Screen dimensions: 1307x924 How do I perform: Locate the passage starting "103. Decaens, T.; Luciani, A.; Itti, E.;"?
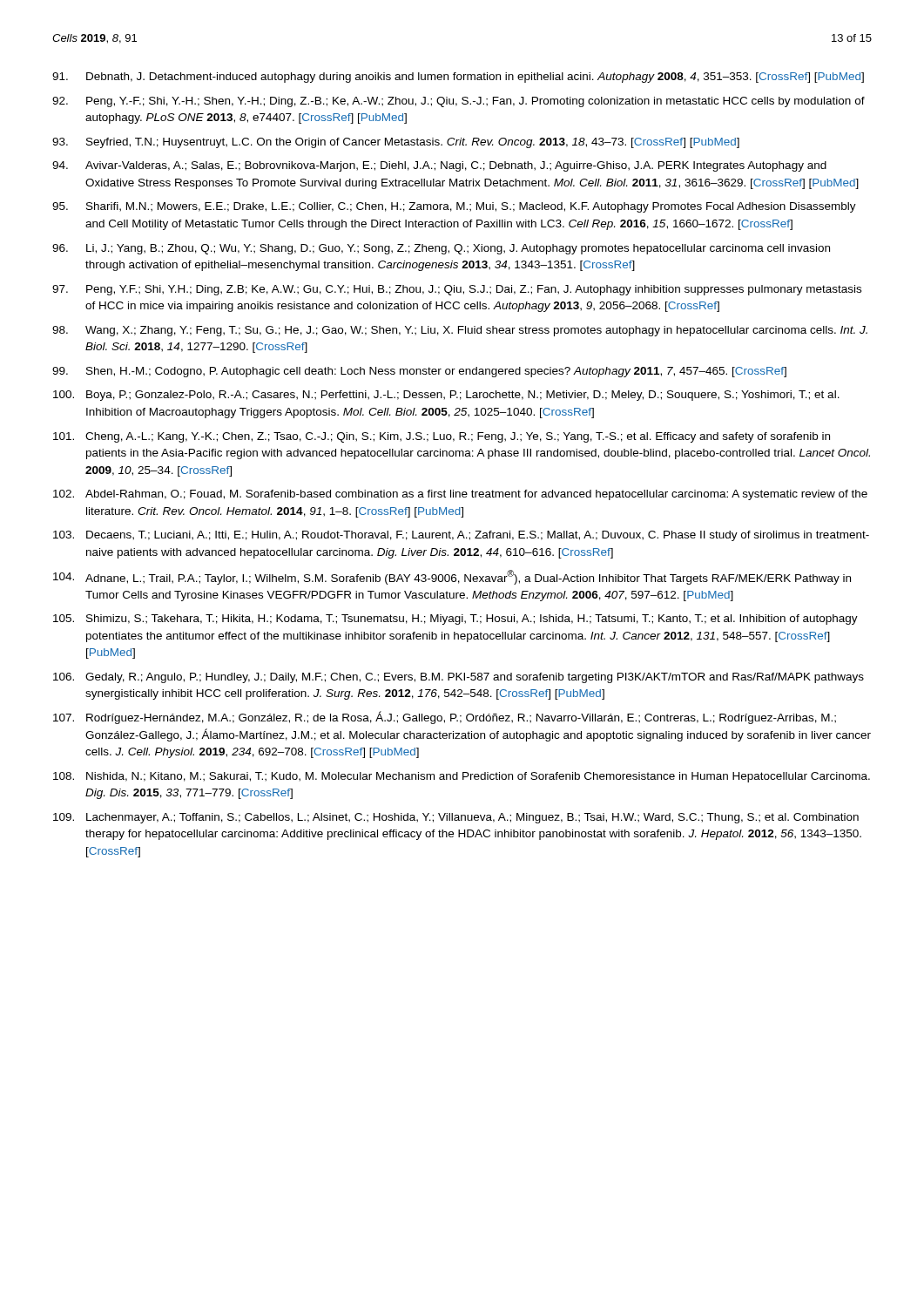tap(462, 544)
